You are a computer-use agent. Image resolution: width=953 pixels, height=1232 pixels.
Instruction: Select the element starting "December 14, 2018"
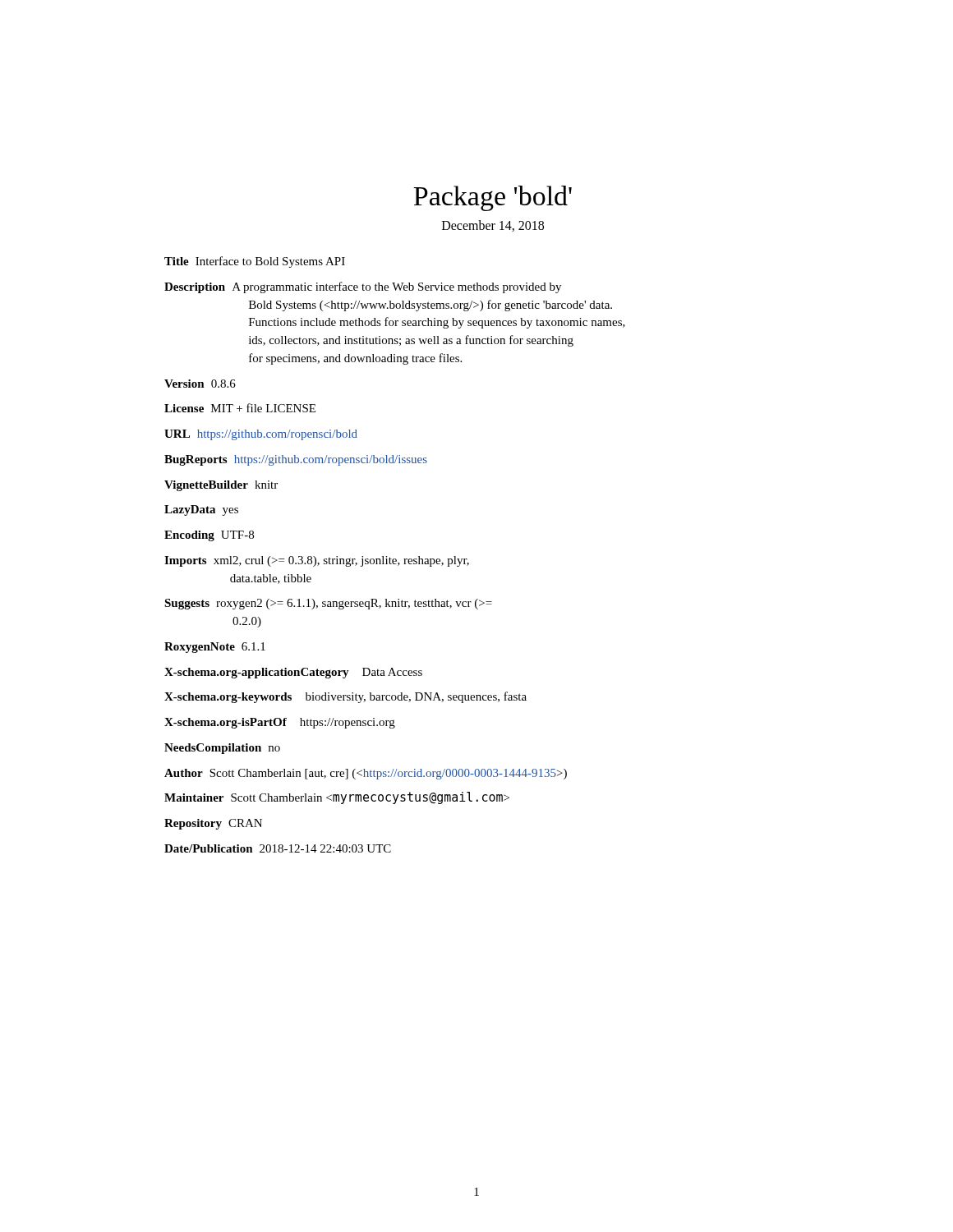[493, 226]
